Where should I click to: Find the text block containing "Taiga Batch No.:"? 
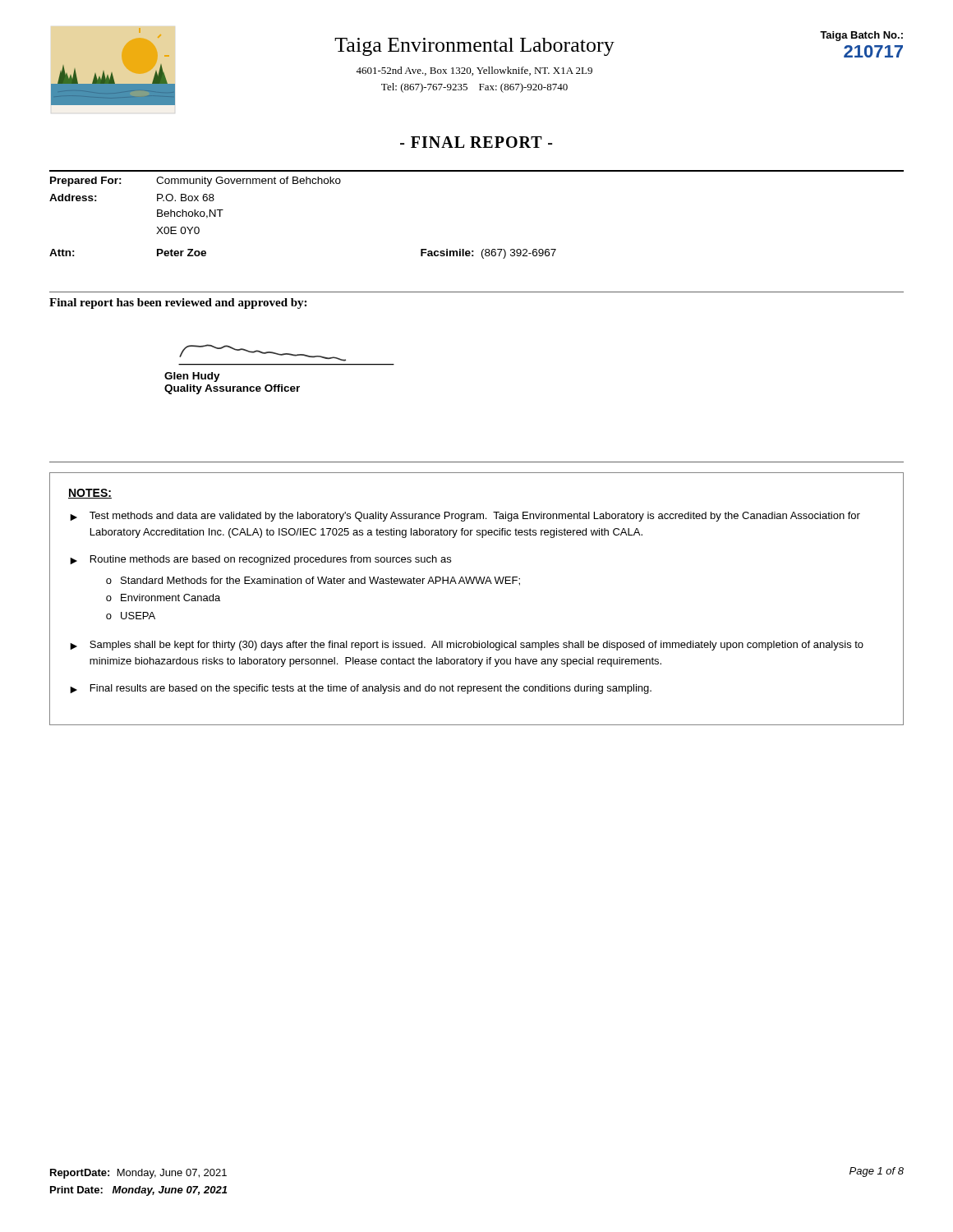coord(838,46)
